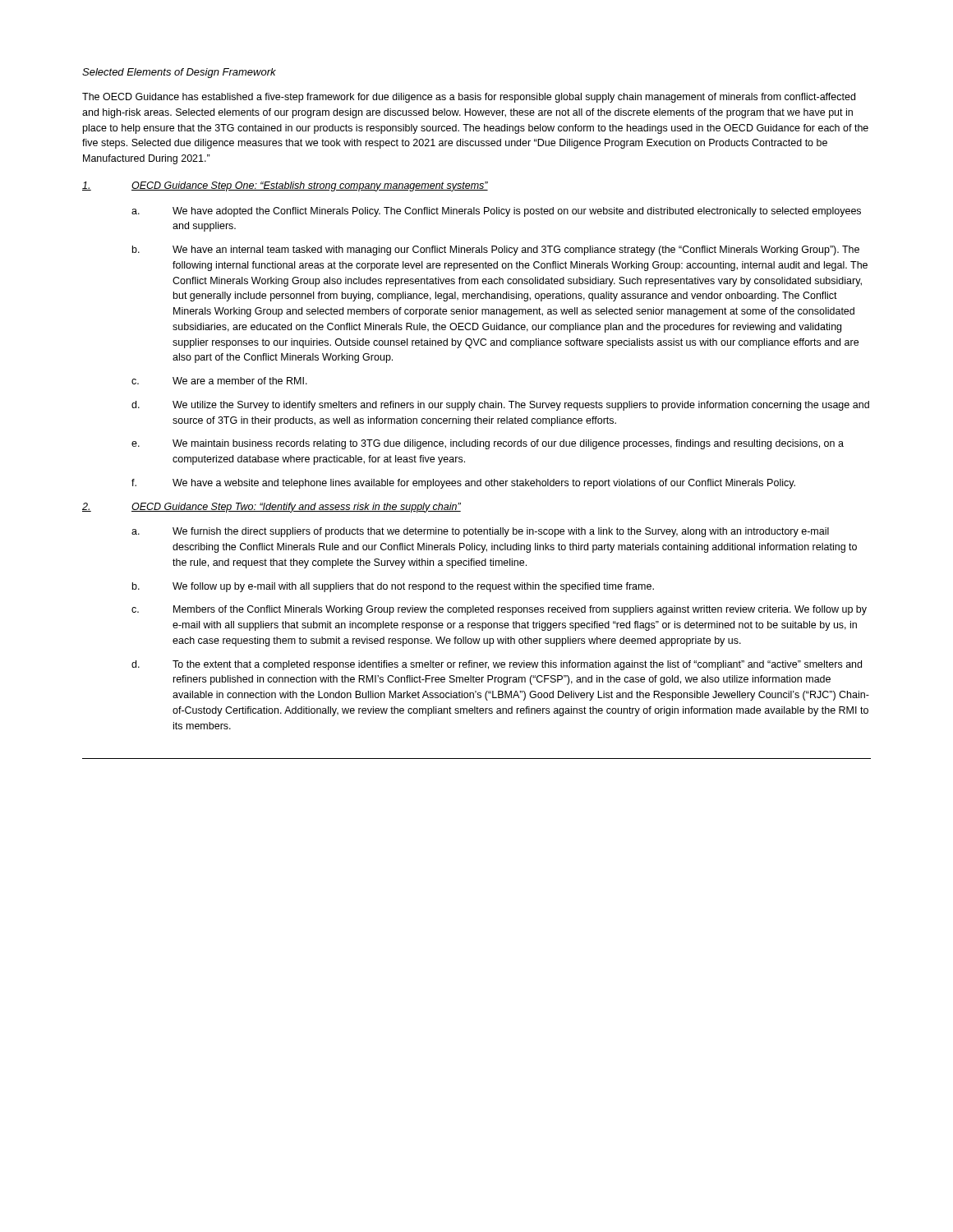Select the text starting "b. We follow up by e-mail with all"
The image size is (953, 1232).
point(501,586)
